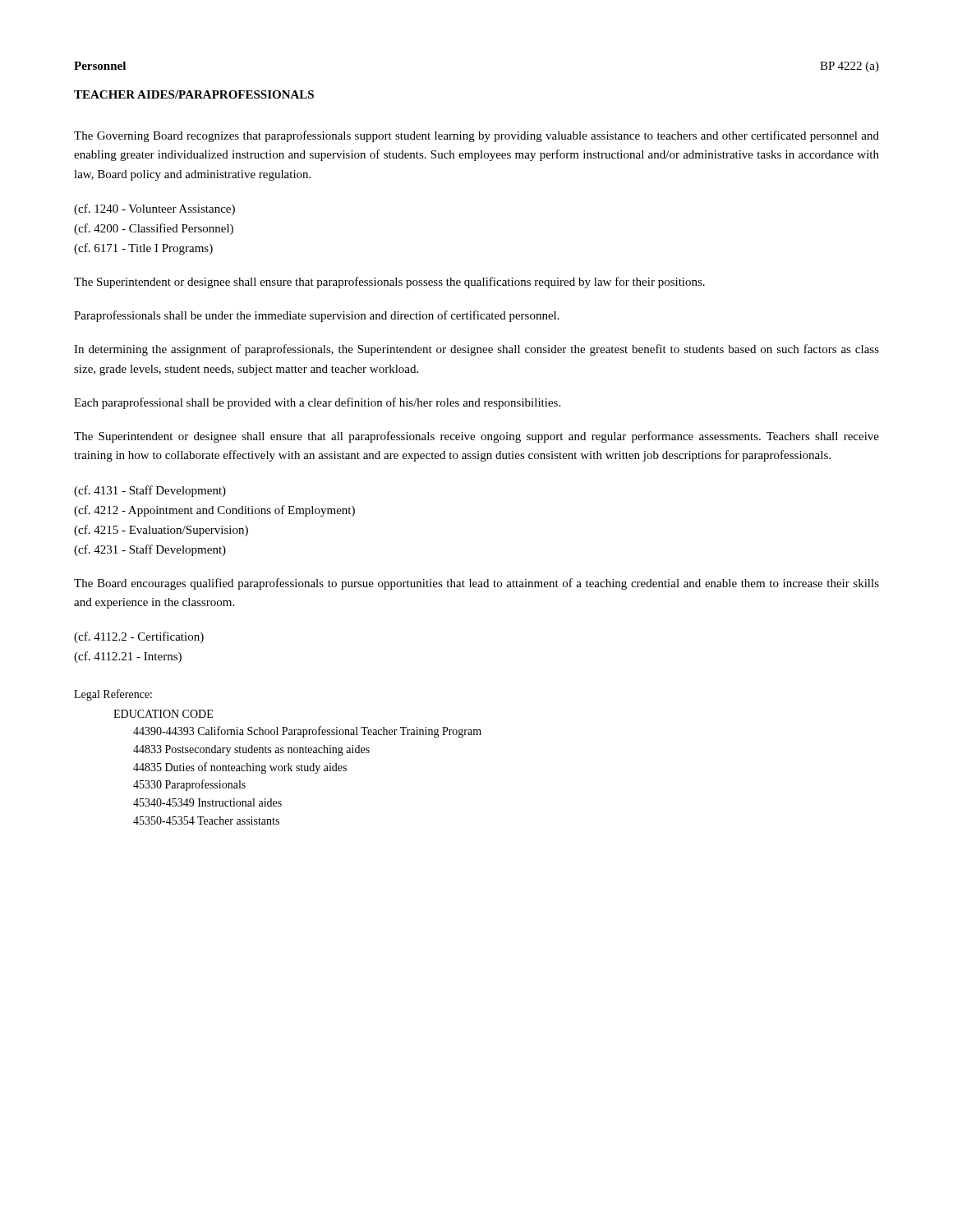Find "TEACHER AIDES/PARAPROFESSIONALS" on this page
This screenshot has height=1232, width=953.
(194, 94)
